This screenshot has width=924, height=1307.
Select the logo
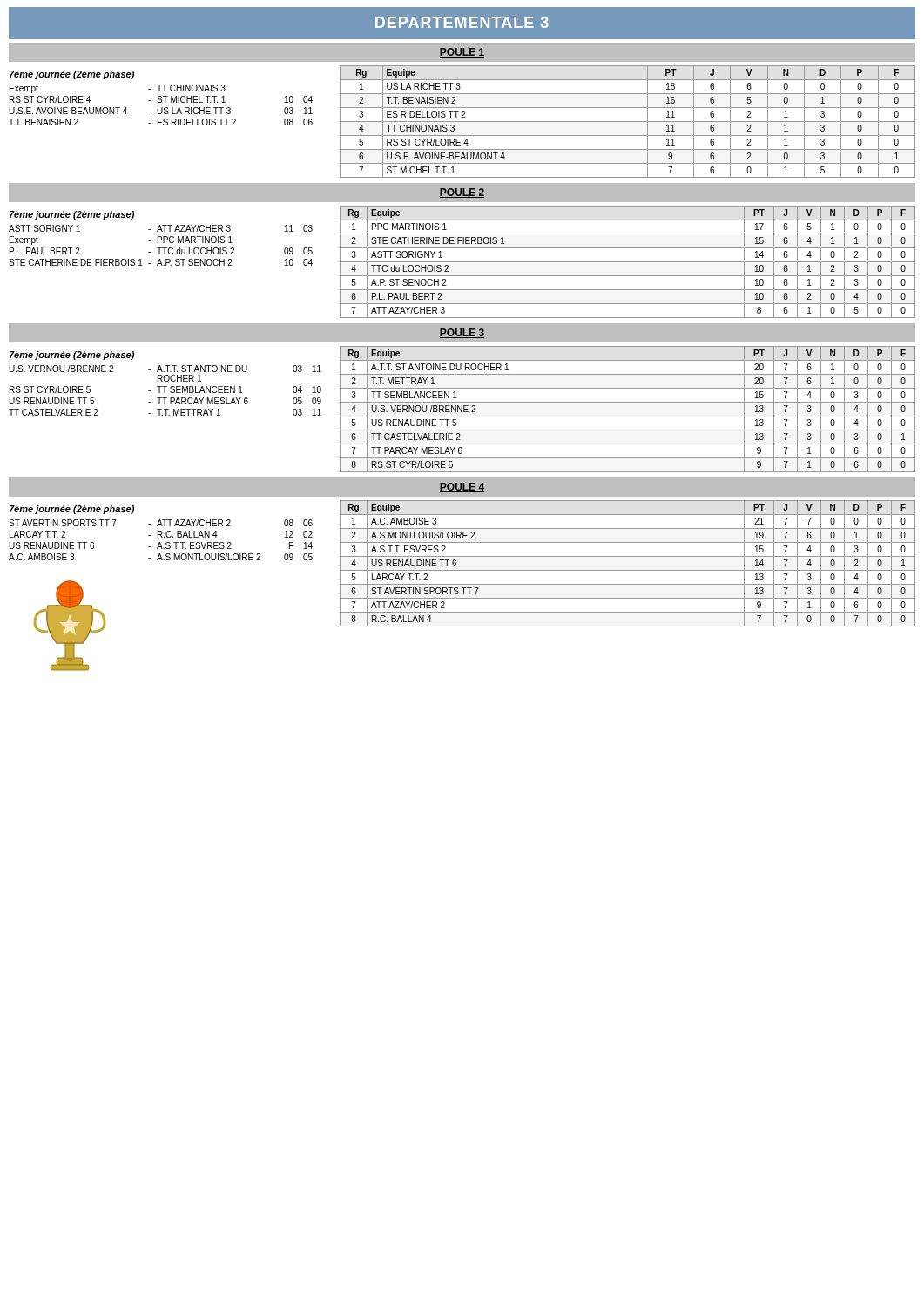point(70,627)
